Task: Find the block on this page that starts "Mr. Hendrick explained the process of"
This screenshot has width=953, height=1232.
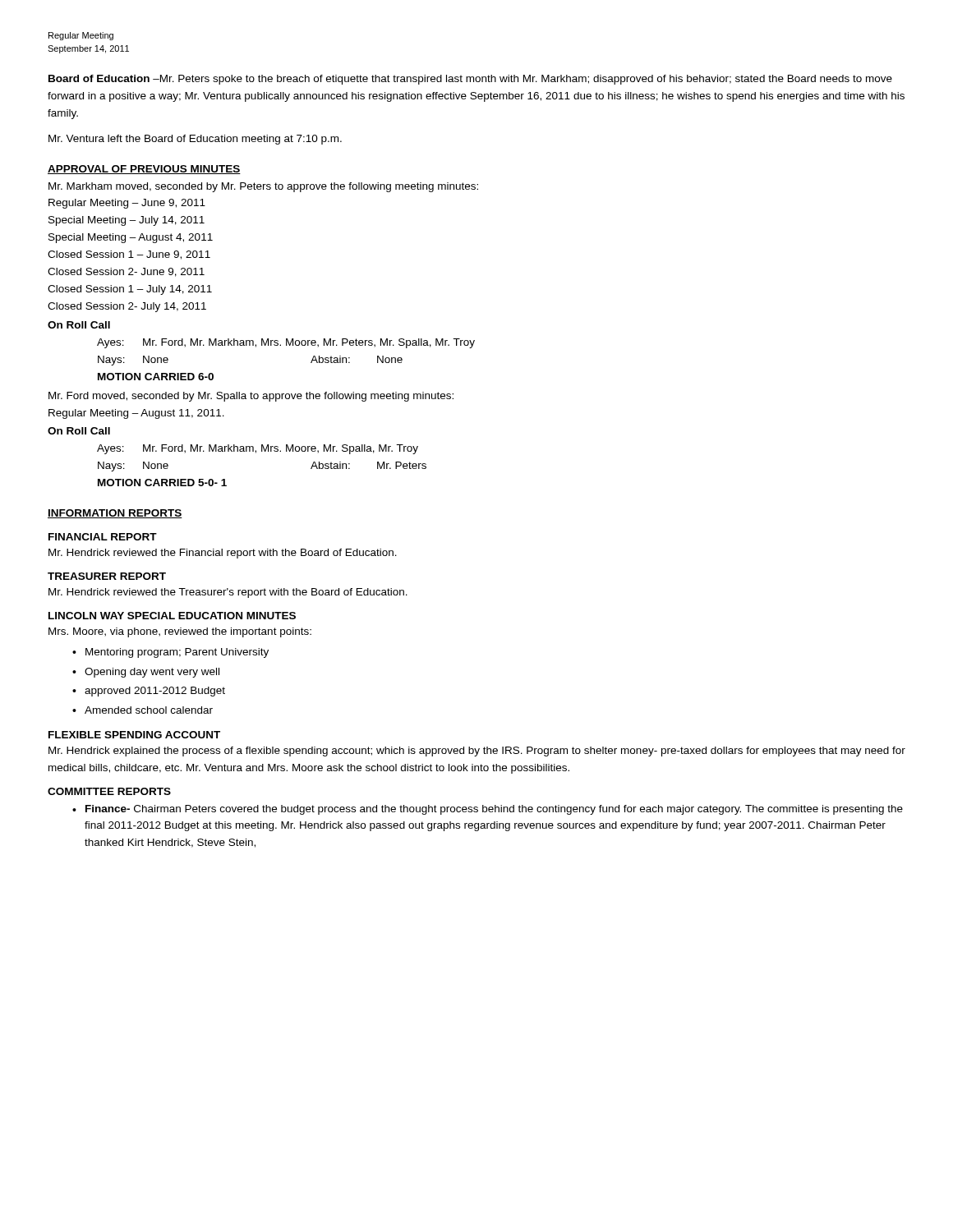Action: point(476,759)
